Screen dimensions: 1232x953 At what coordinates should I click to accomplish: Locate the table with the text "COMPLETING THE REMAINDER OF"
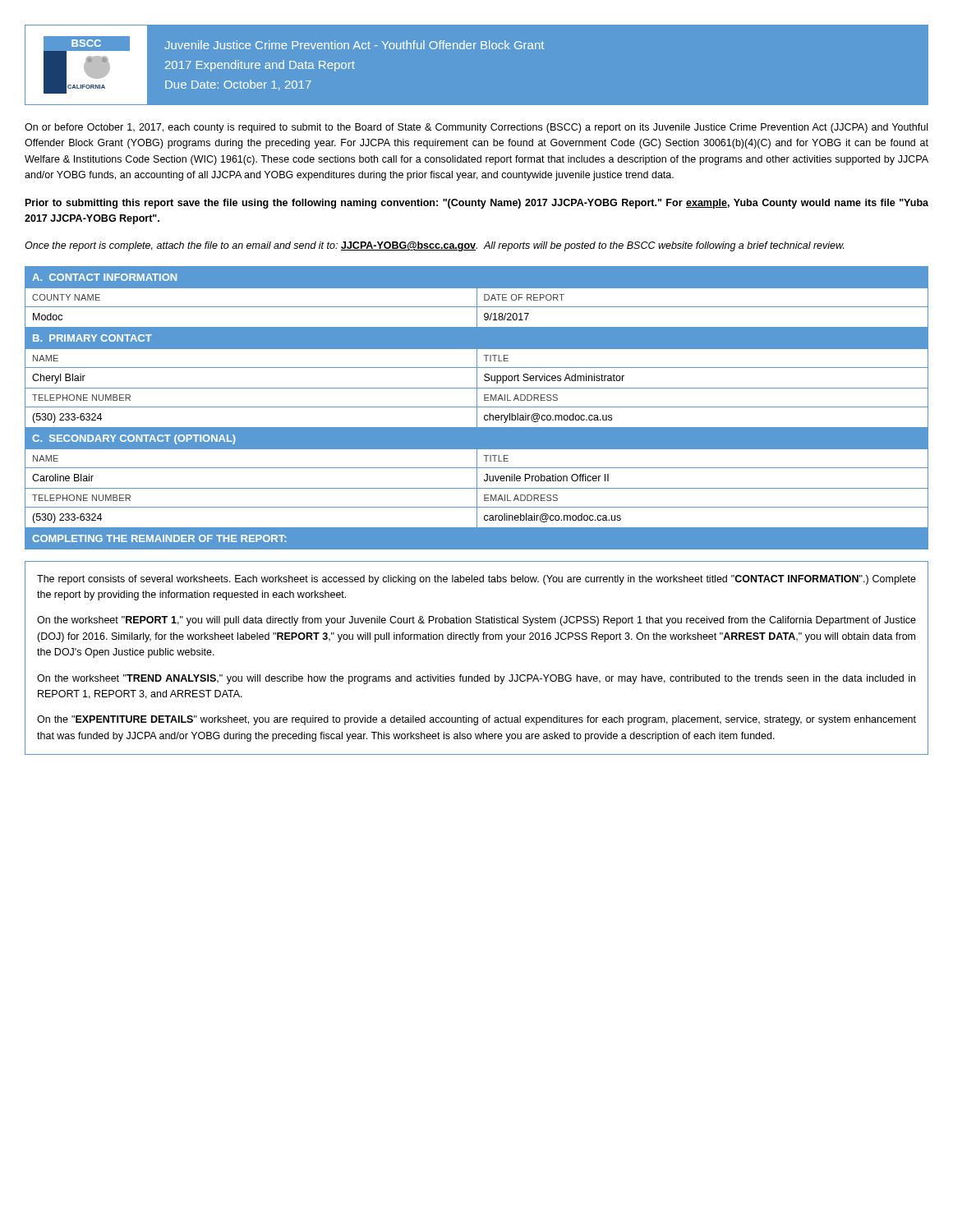(x=476, y=408)
